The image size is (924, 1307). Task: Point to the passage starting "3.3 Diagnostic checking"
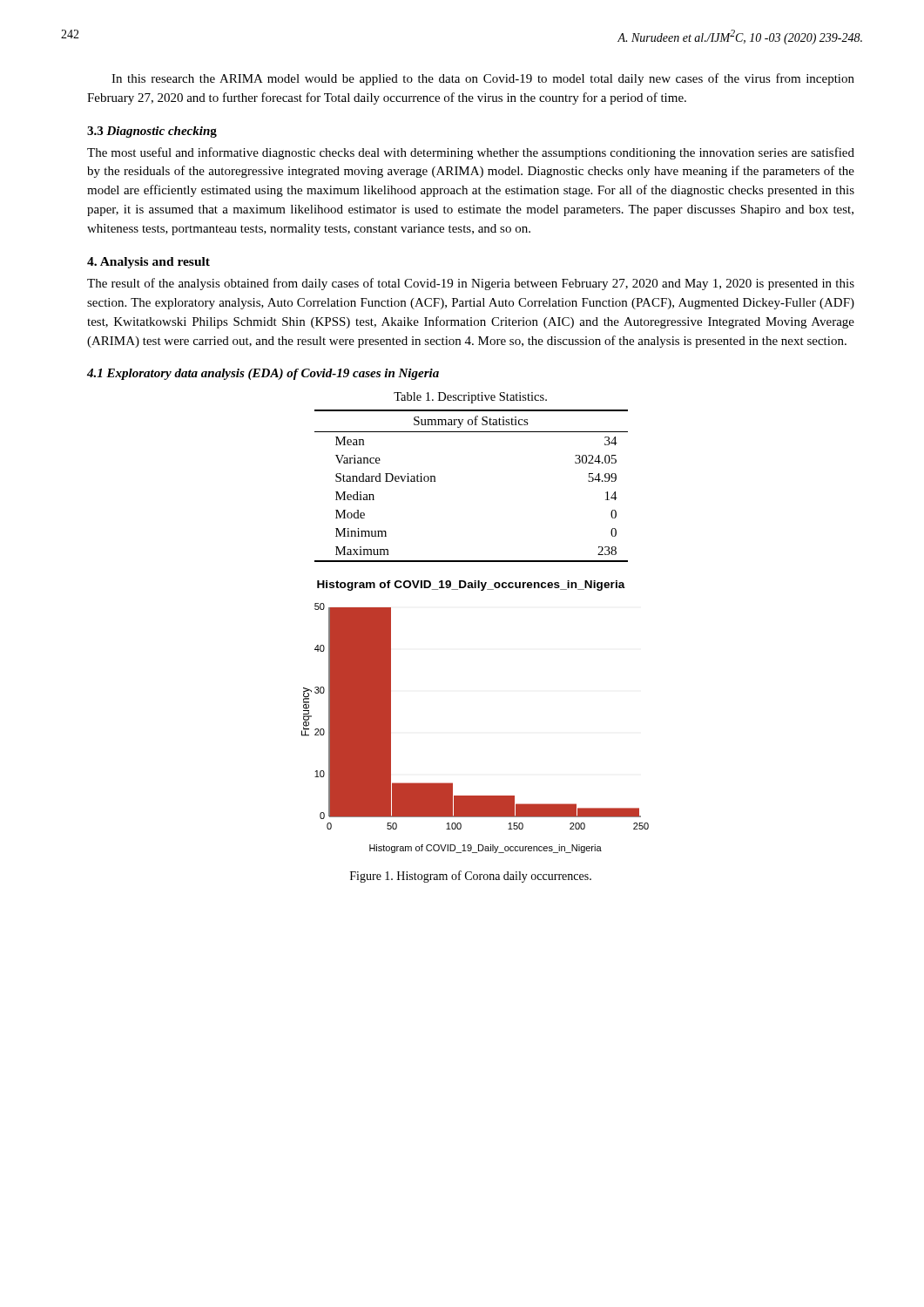(x=152, y=130)
